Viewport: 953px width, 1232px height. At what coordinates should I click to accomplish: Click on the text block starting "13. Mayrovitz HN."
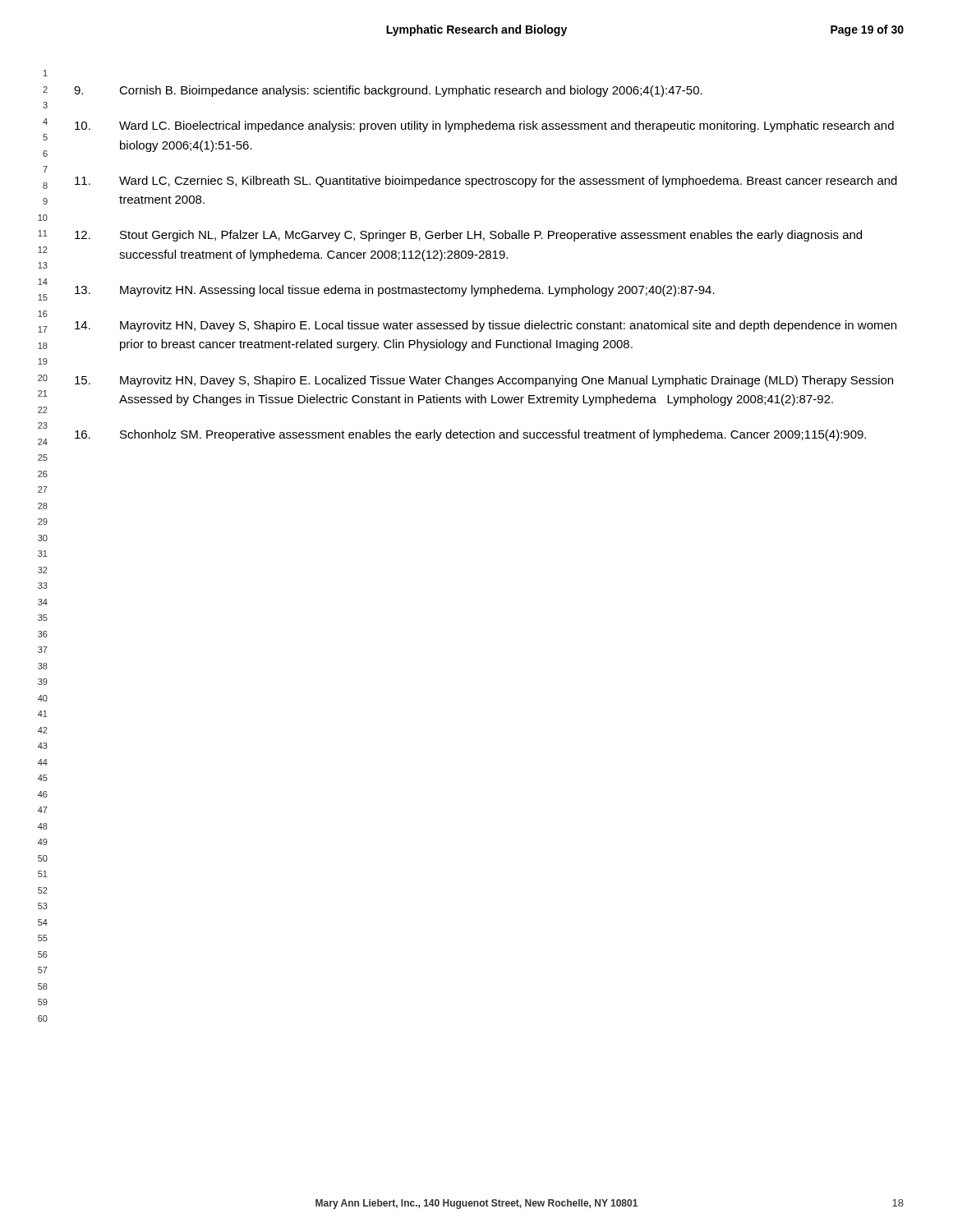pos(395,289)
